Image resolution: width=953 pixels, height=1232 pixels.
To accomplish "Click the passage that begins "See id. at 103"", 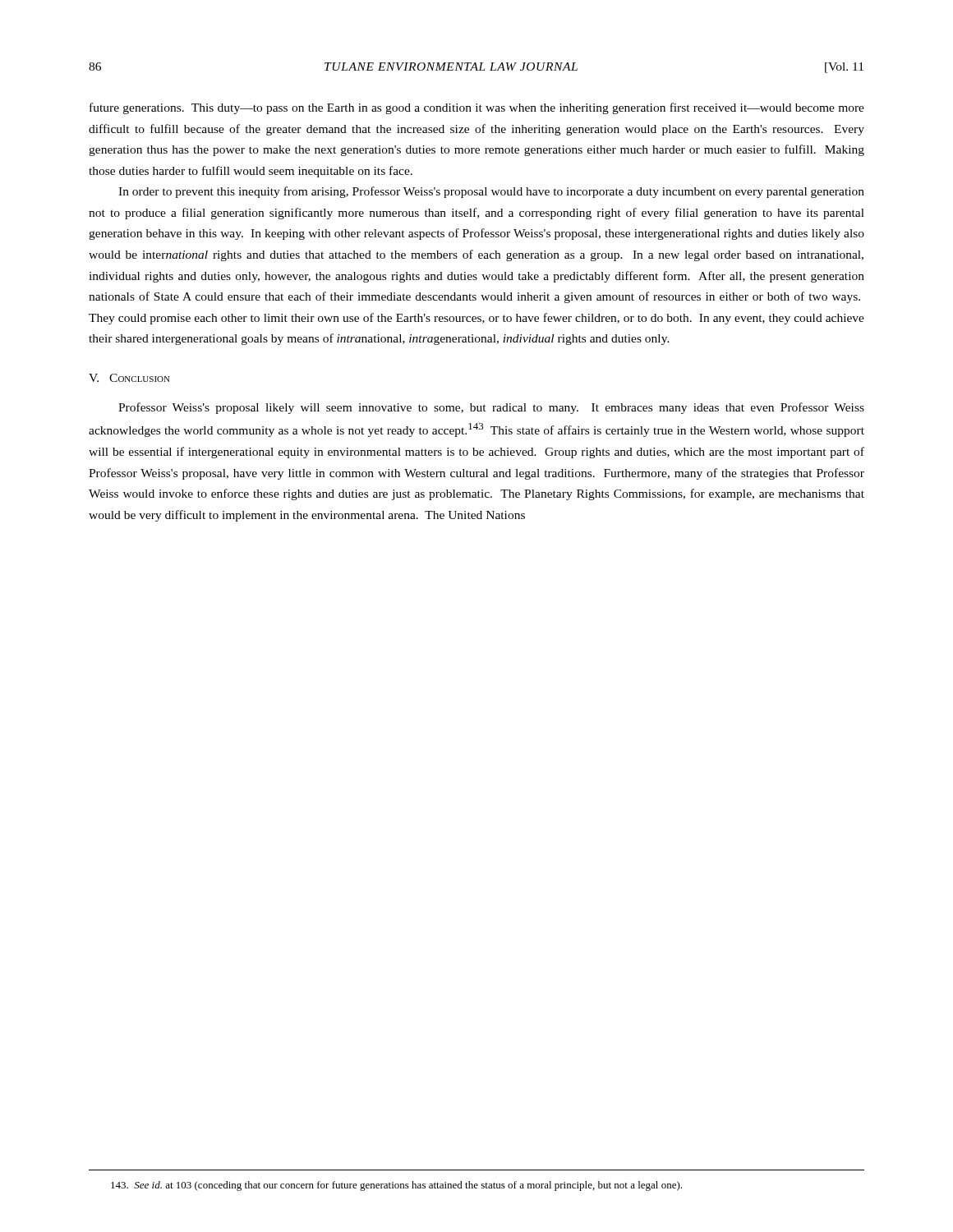I will pyautogui.click(x=386, y=1184).
